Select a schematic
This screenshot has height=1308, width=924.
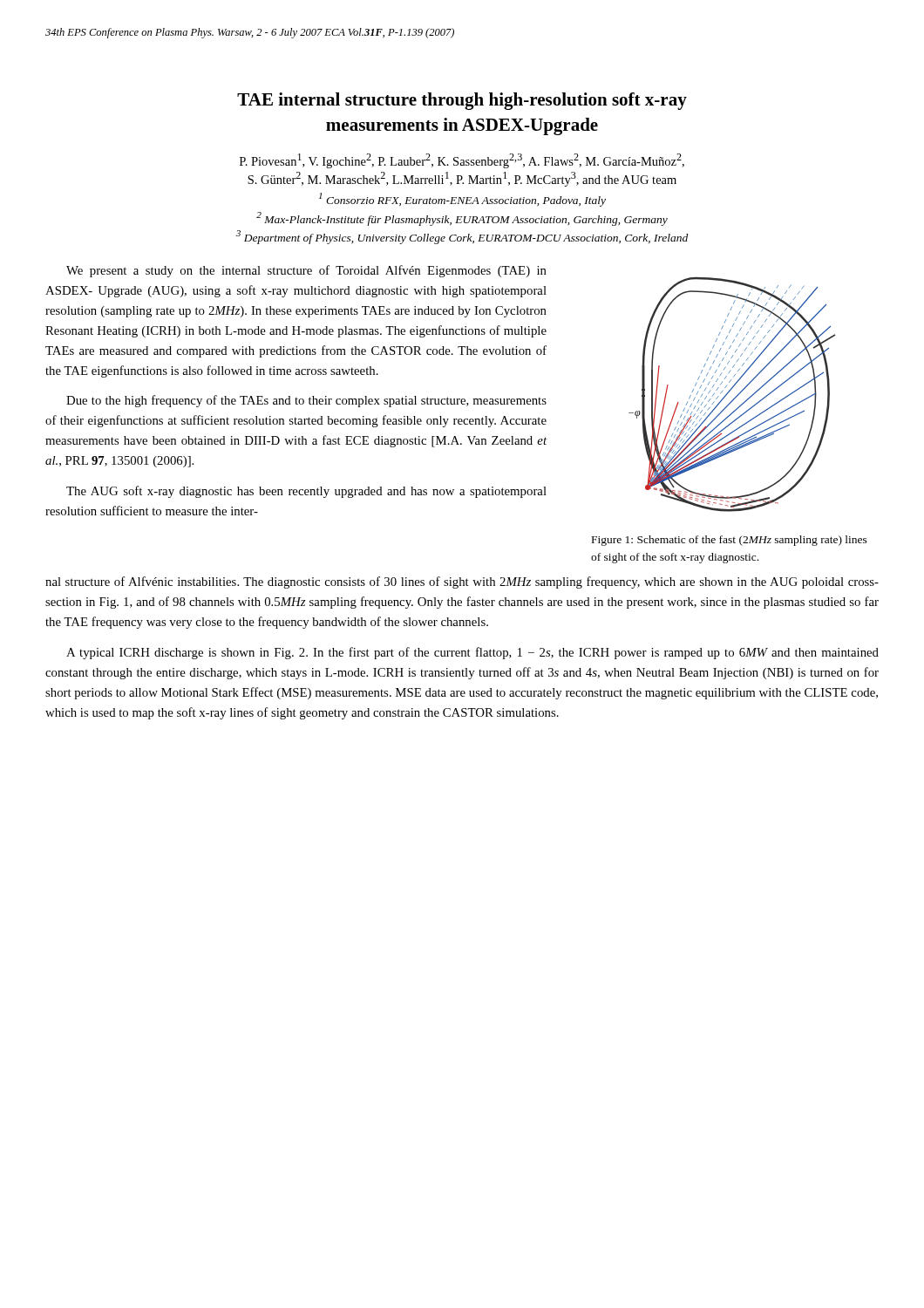(735, 413)
